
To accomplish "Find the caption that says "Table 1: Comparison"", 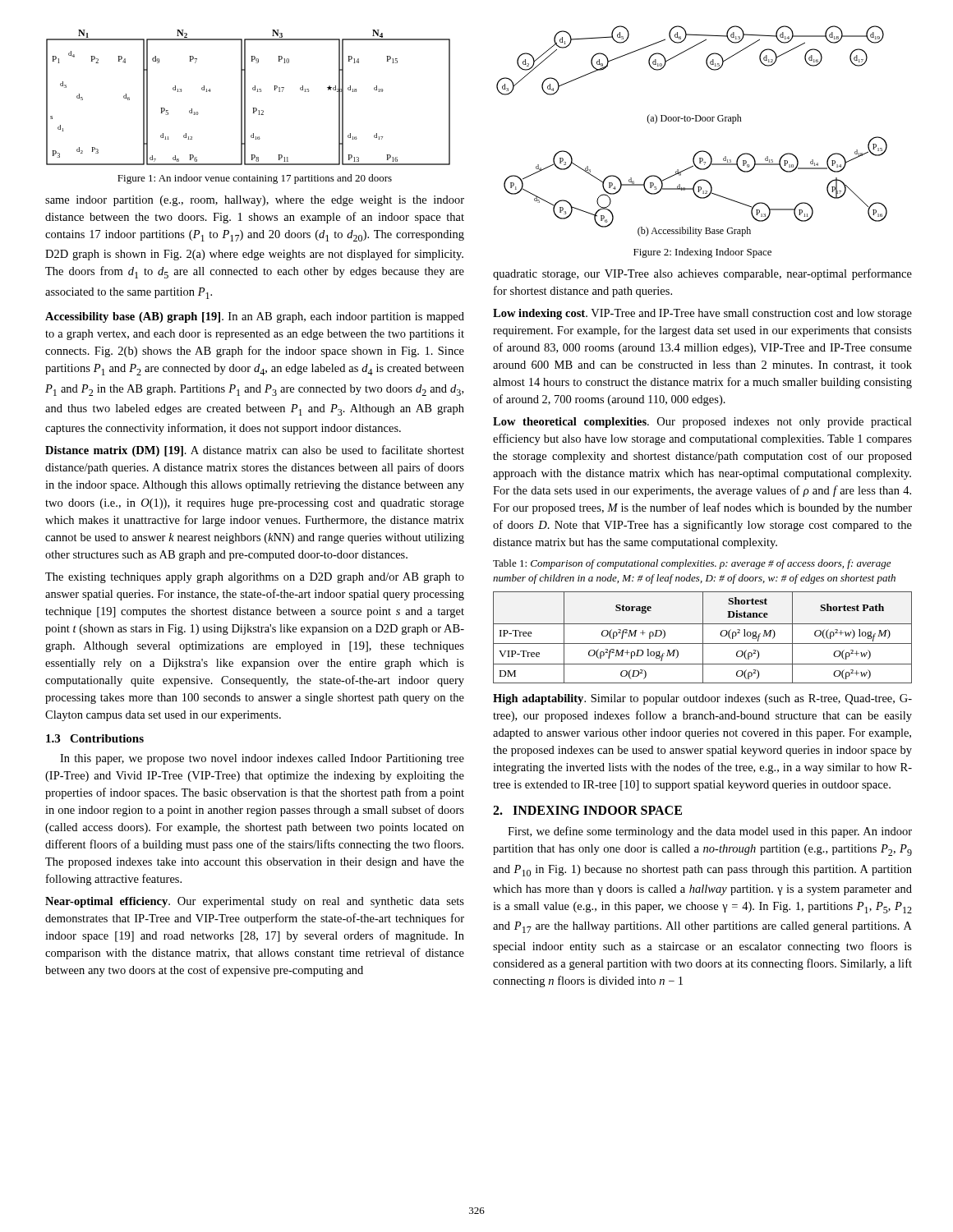I will tap(694, 571).
